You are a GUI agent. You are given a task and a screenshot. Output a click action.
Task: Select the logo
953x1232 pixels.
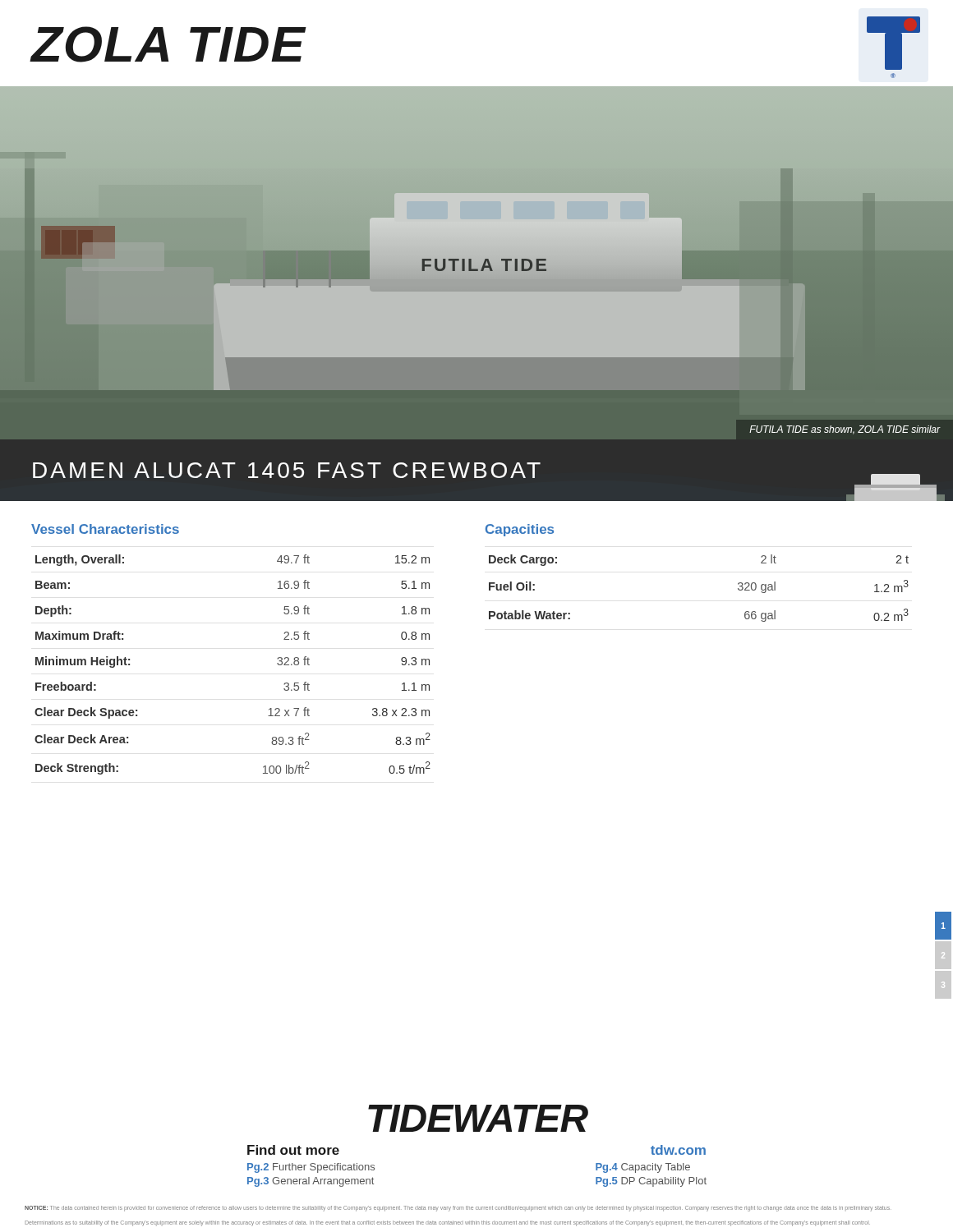(x=893, y=45)
